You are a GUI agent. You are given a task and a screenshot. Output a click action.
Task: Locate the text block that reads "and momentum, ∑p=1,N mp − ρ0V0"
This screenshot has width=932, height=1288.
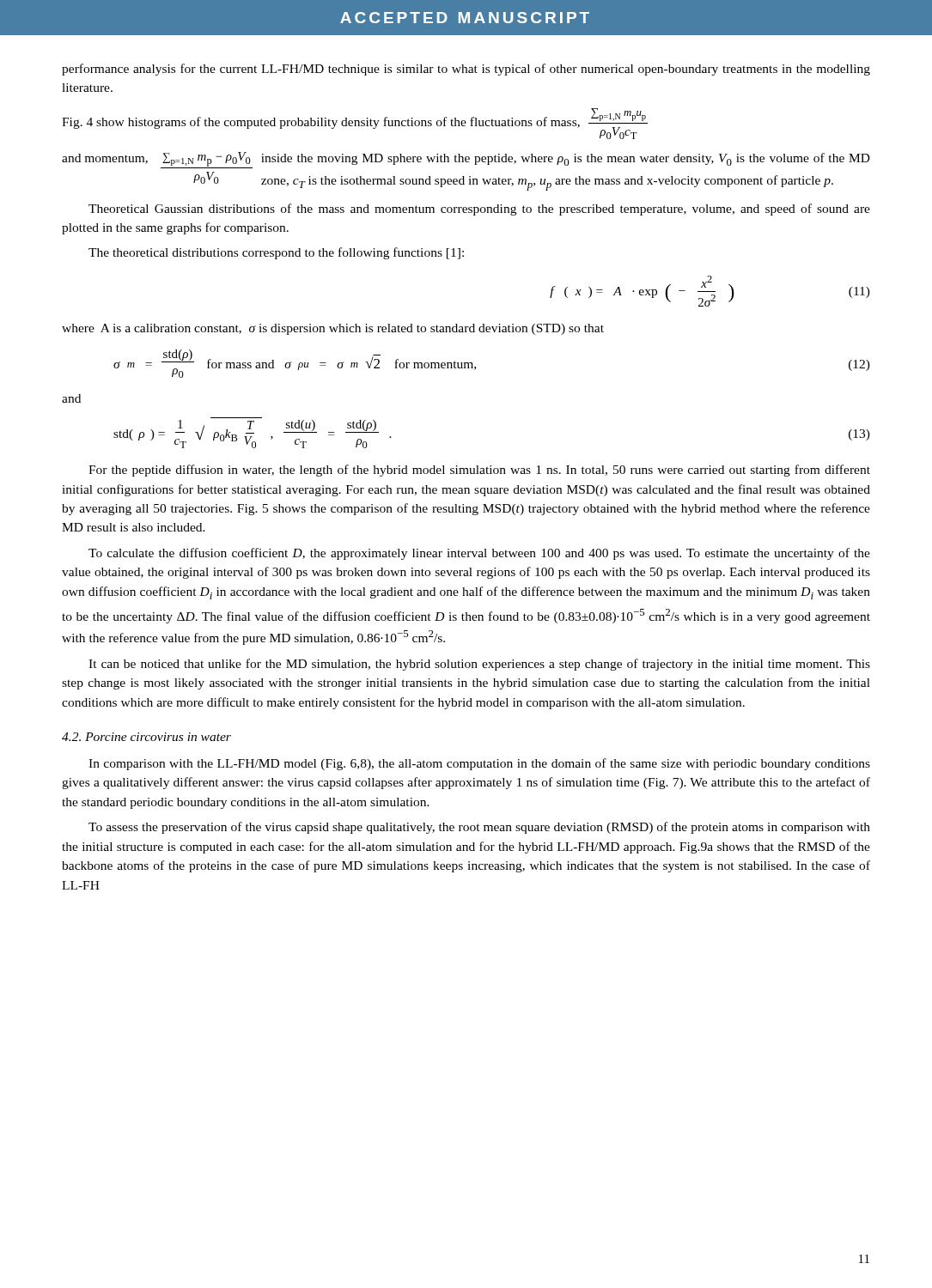pos(466,171)
